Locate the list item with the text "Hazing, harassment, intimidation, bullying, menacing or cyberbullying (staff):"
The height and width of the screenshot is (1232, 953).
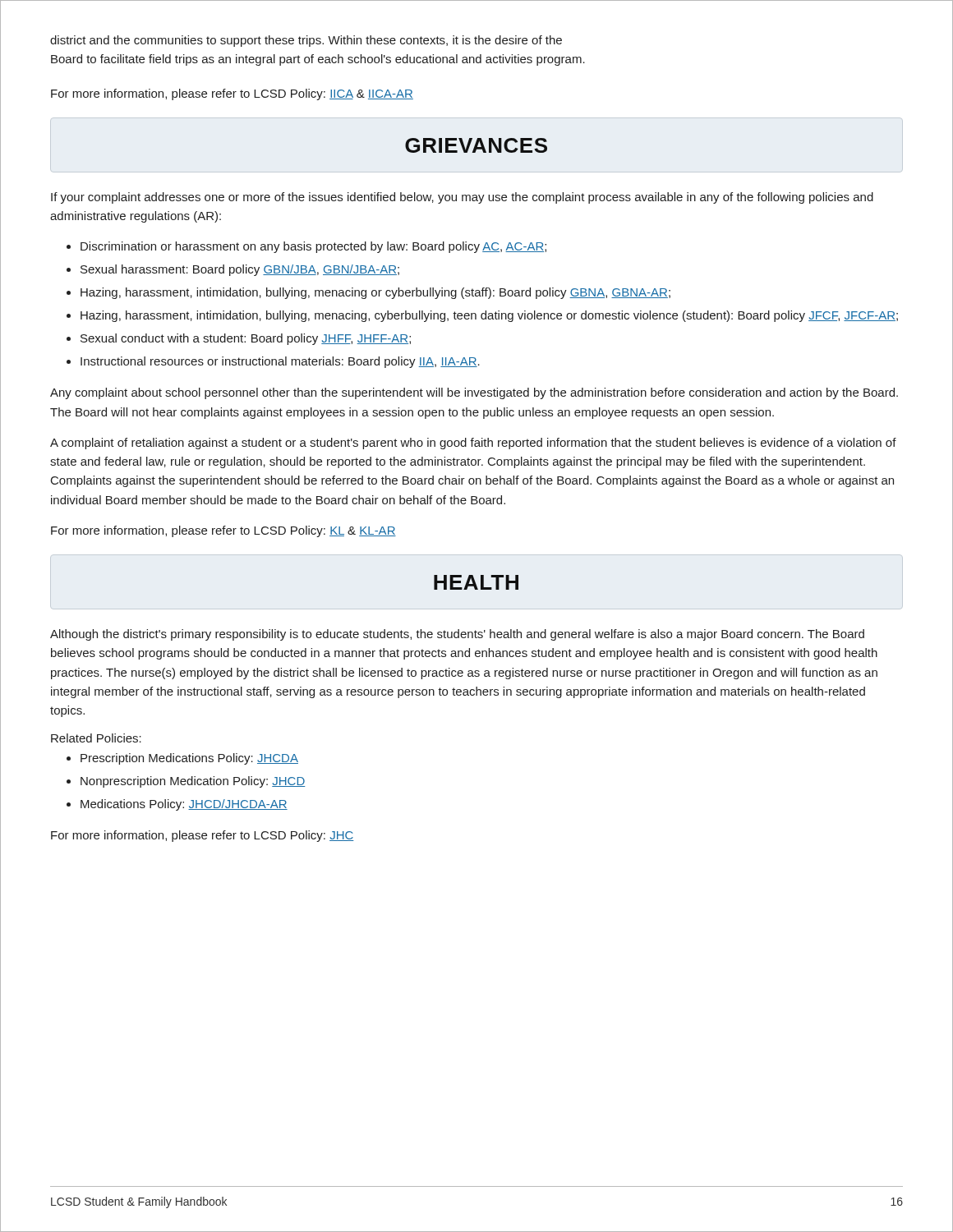375,292
